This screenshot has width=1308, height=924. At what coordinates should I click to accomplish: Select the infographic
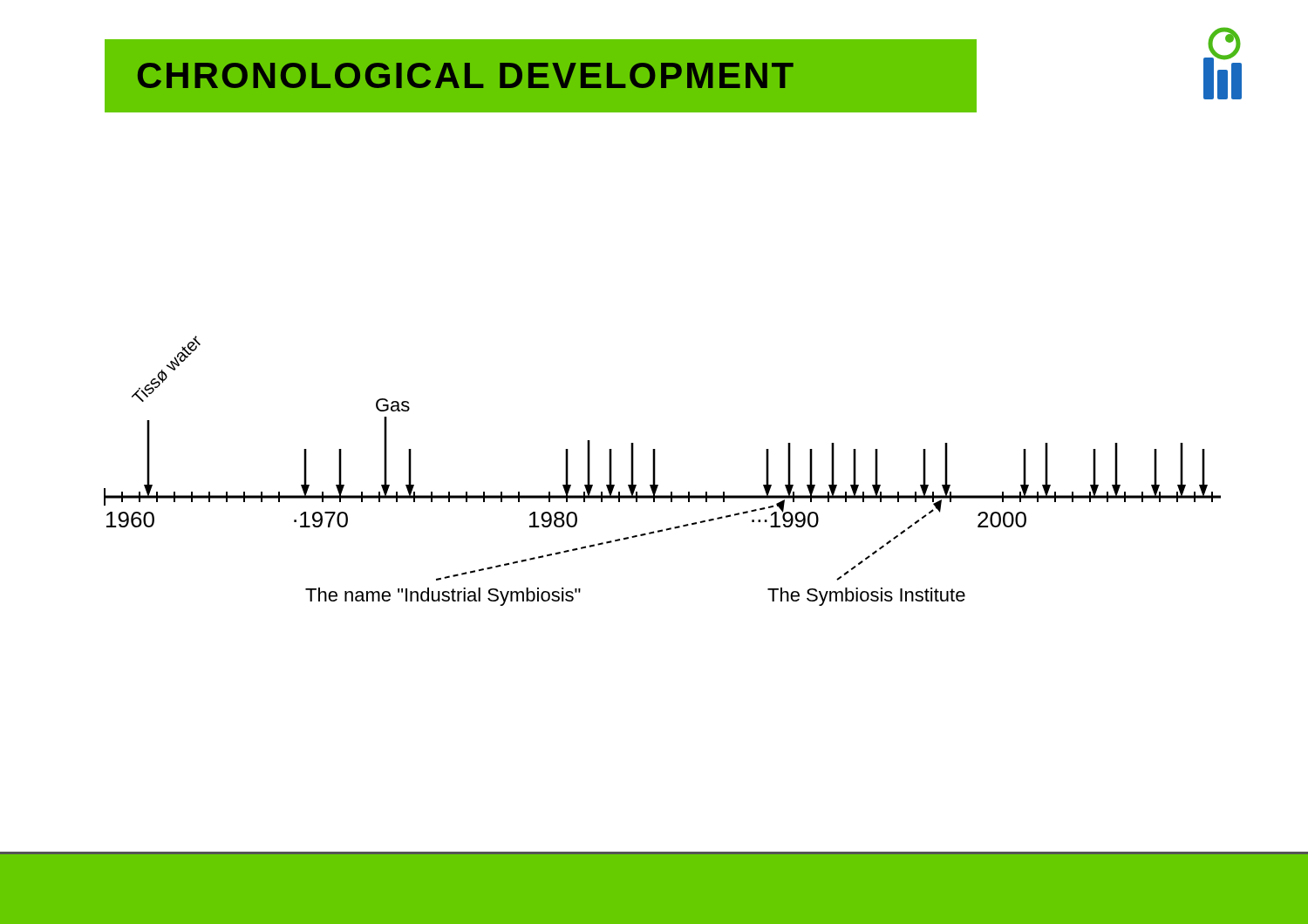654,436
